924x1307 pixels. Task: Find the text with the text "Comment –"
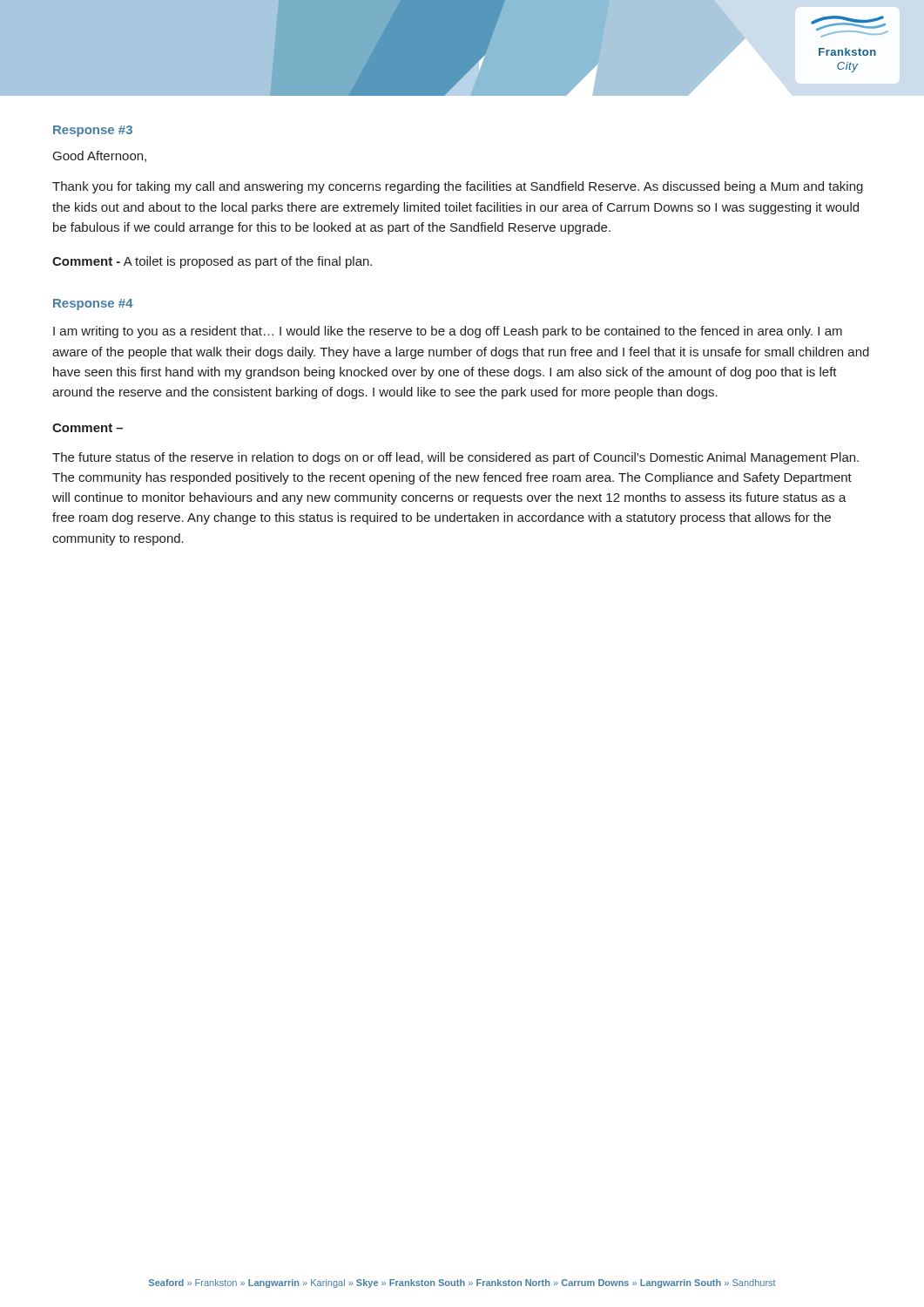[x=88, y=428]
